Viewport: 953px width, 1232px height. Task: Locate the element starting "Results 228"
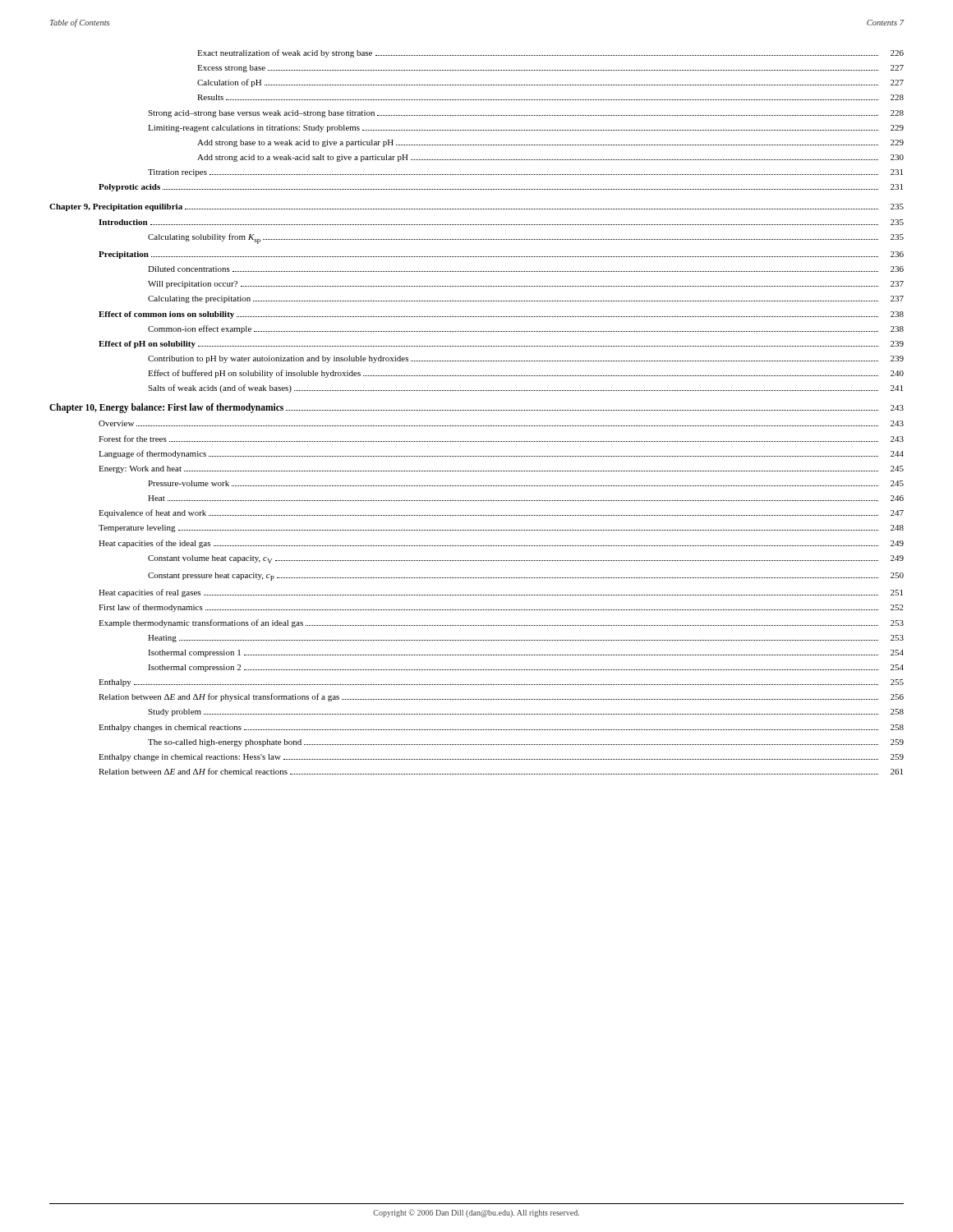[550, 97]
